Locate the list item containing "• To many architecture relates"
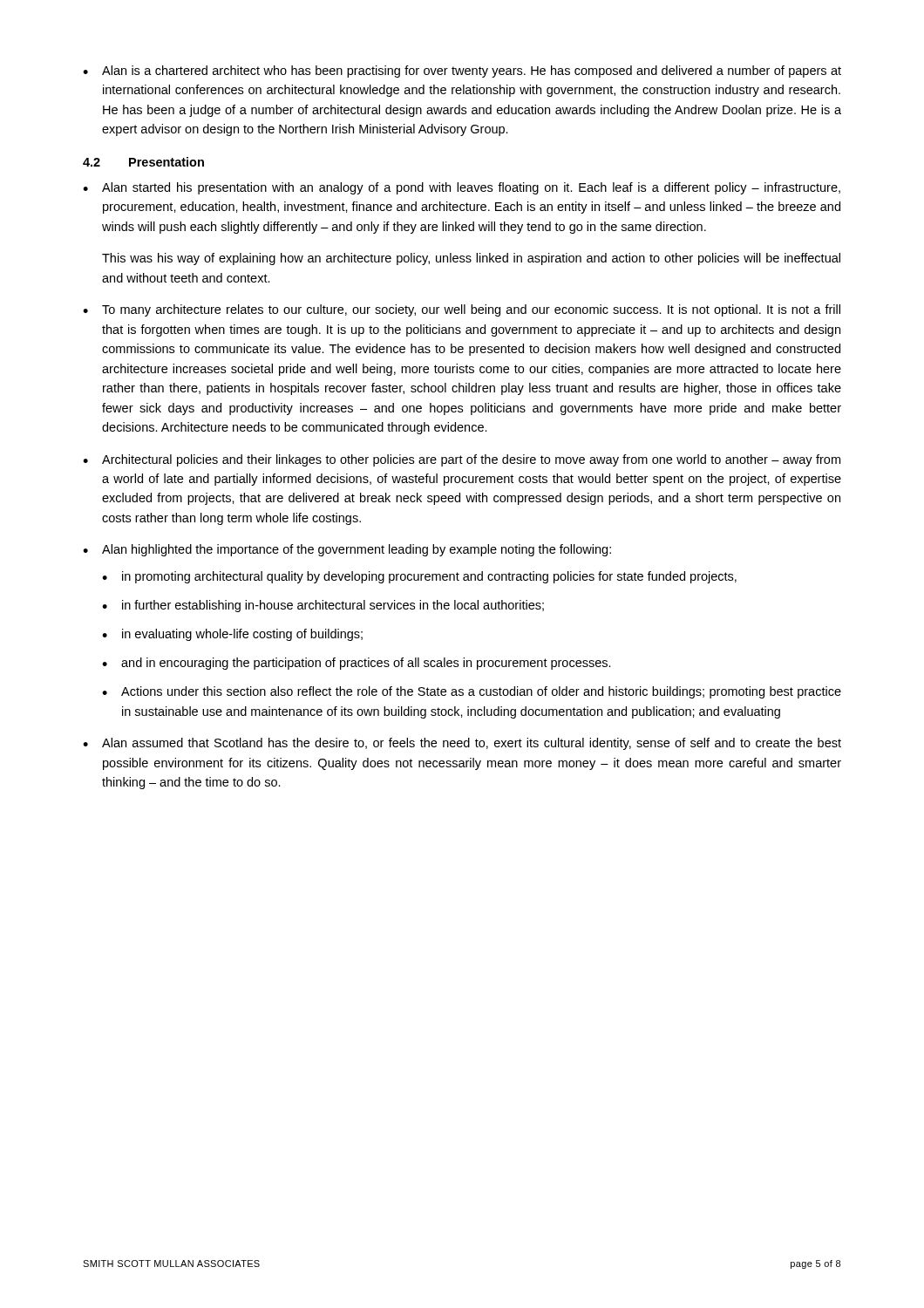The image size is (924, 1308). (x=462, y=369)
